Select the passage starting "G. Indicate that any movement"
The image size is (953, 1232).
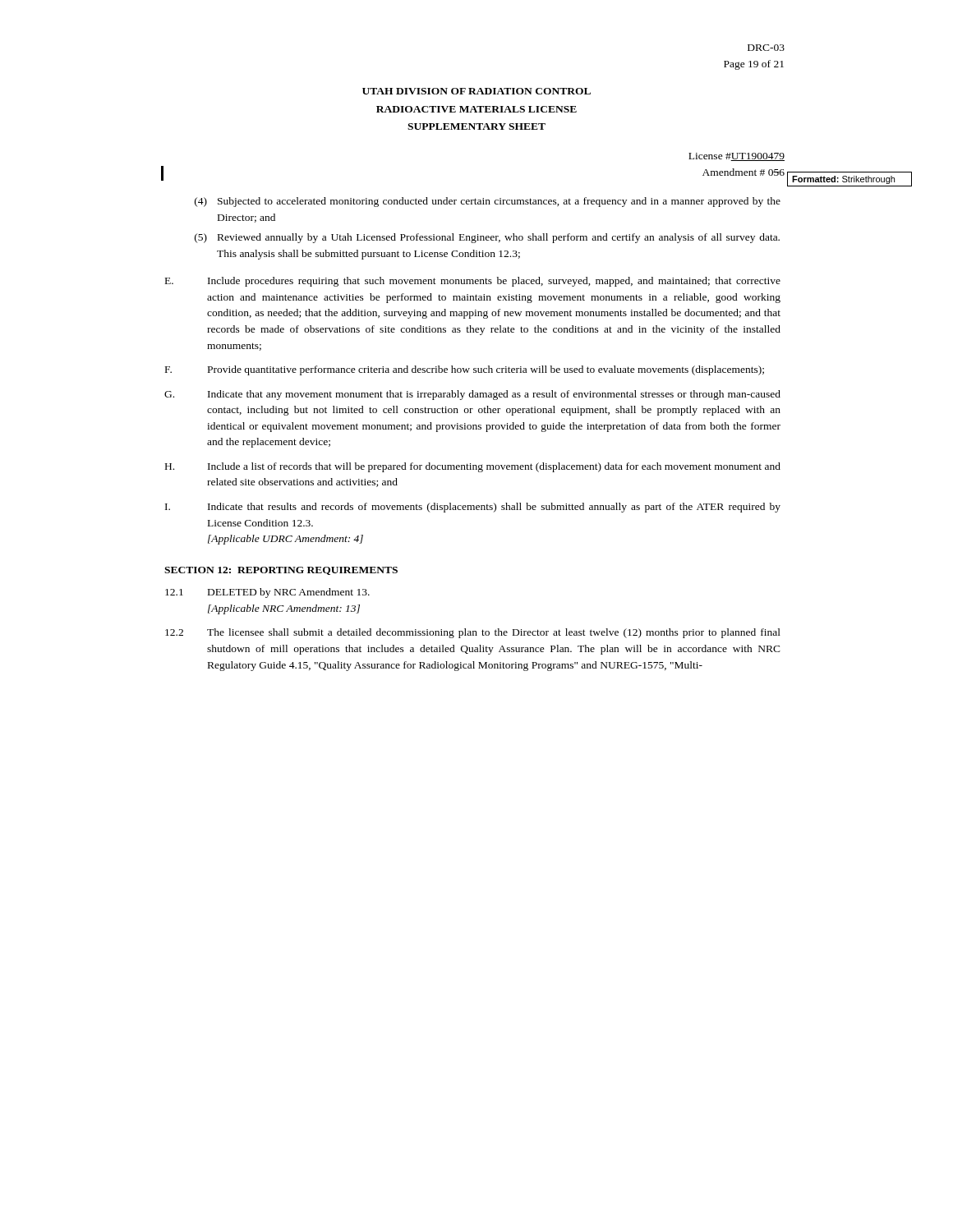[x=472, y=418]
